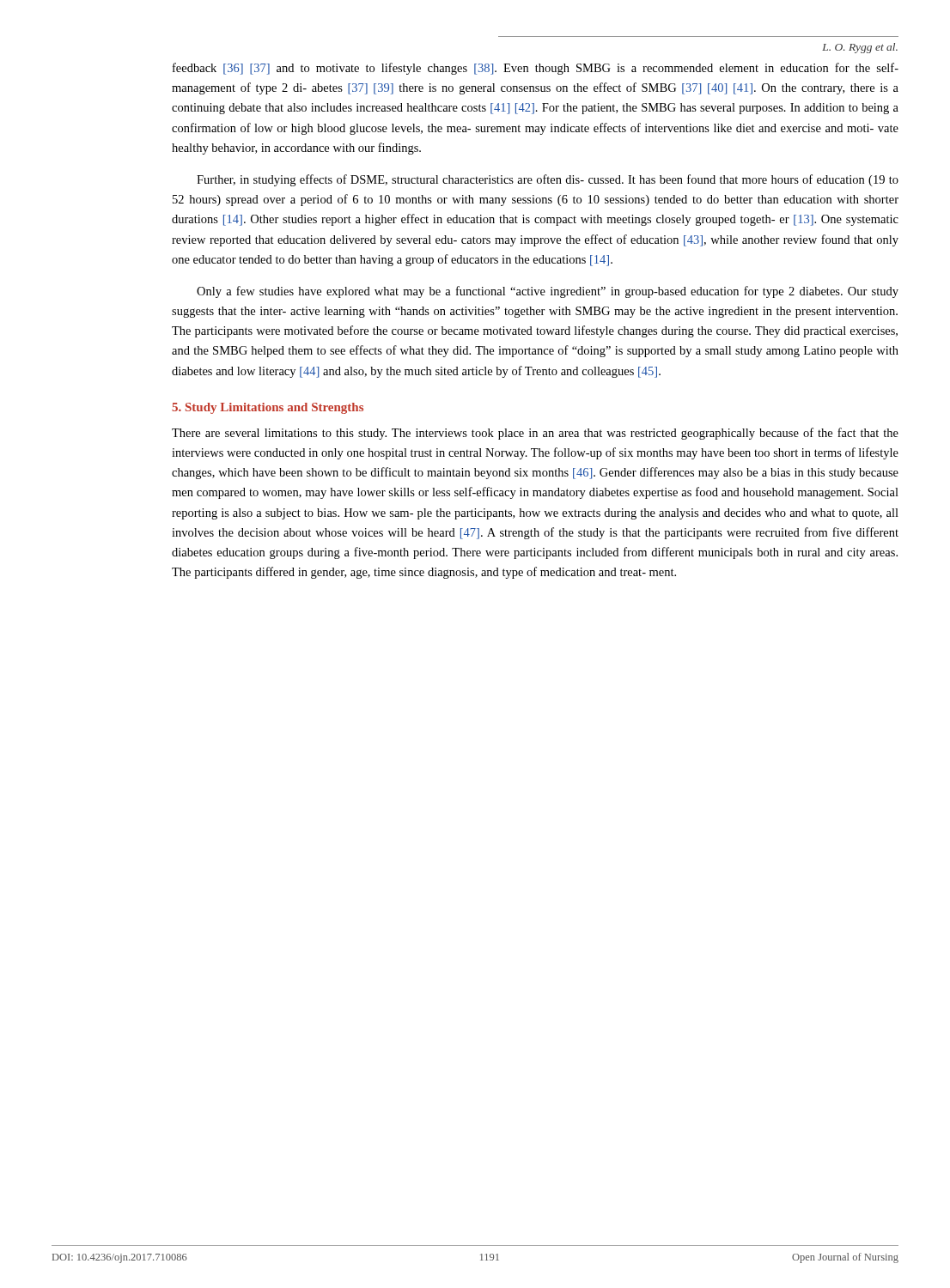Point to the text starting "5. Study Limitations"
950x1288 pixels.
(268, 407)
